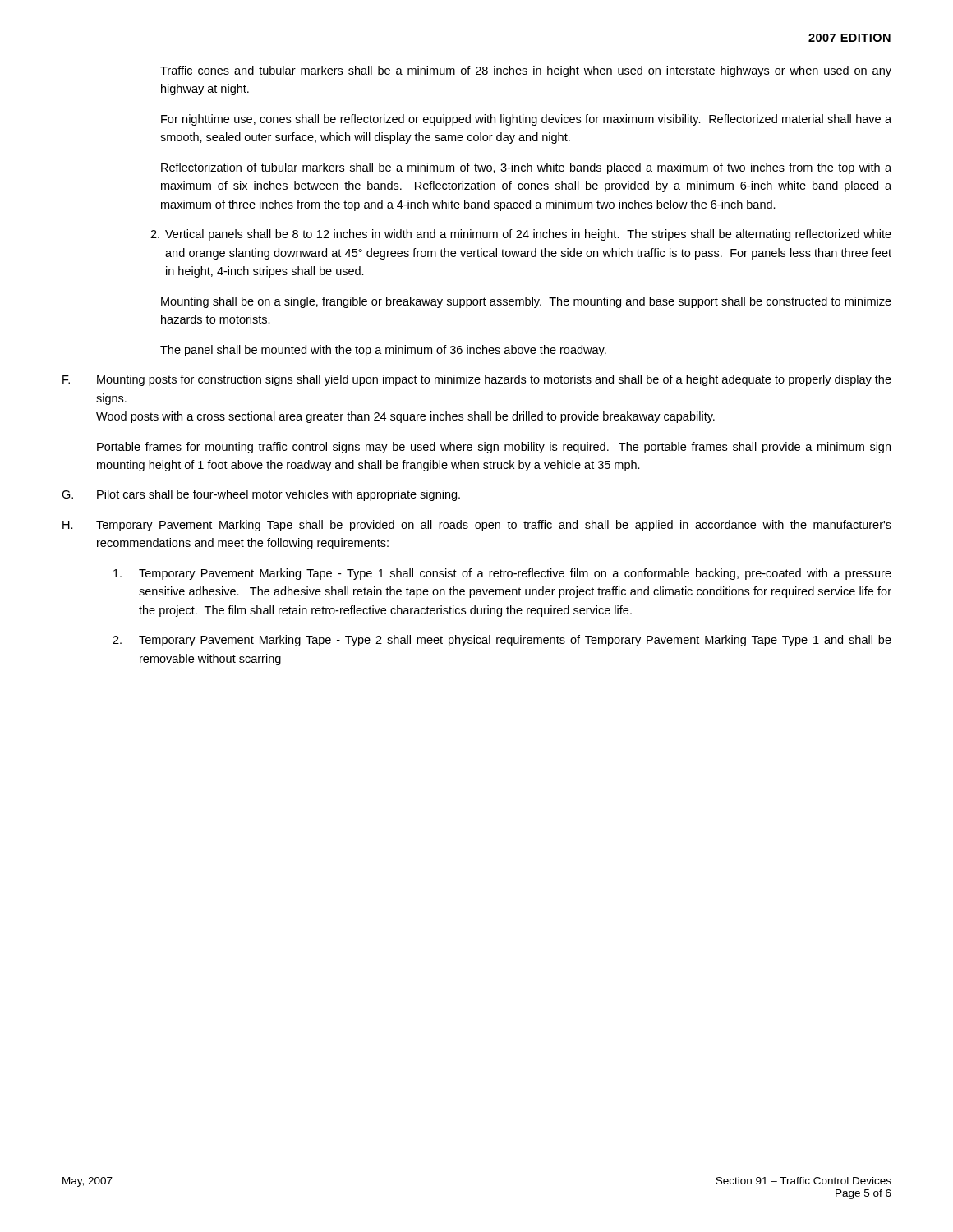
Task: Select the list item that reads "H. Temporary Pavement Marking"
Action: pyautogui.click(x=476, y=534)
